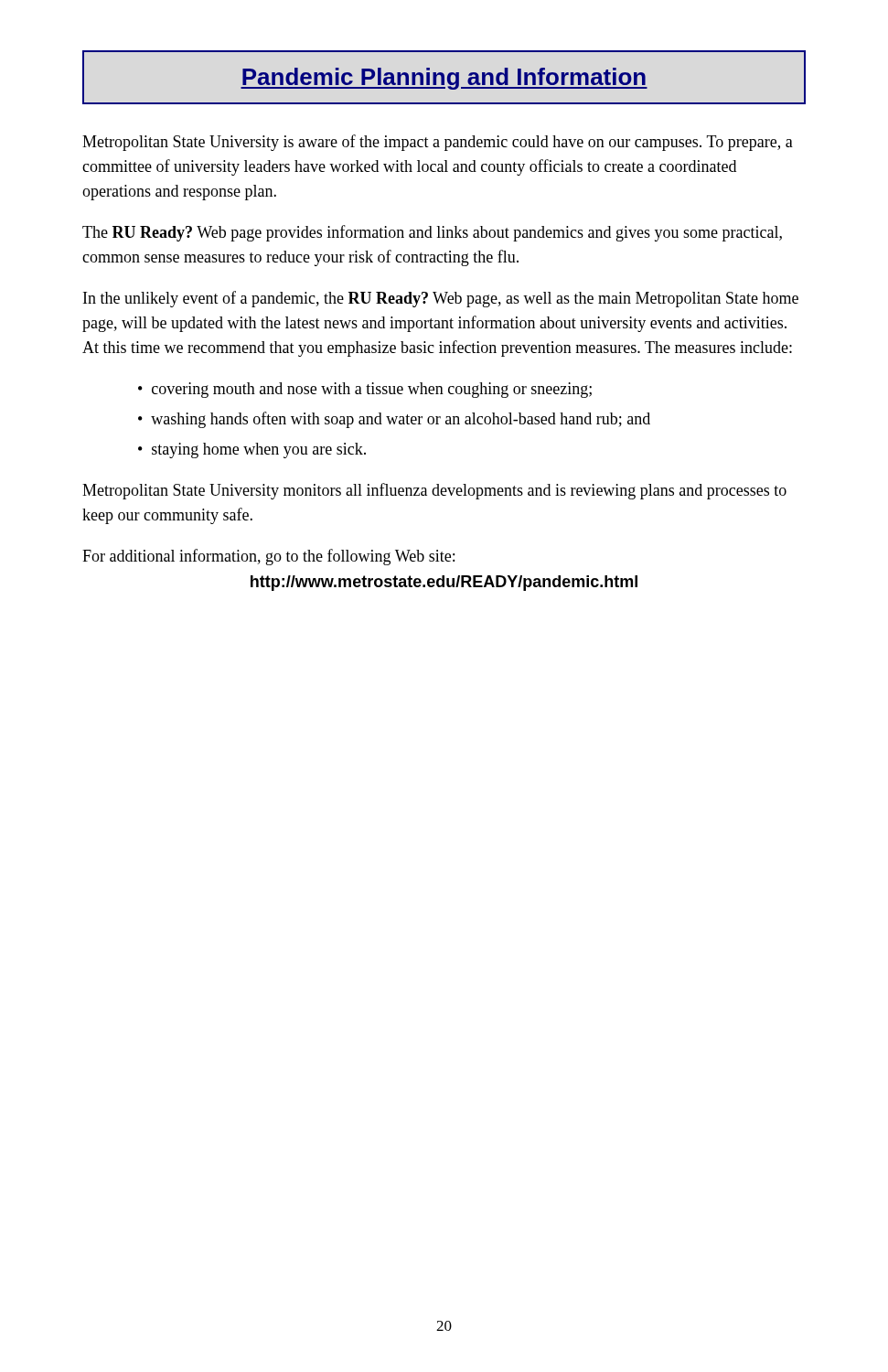Point to the block beginning "• staying home when"
888x1372 pixels.
261,449
